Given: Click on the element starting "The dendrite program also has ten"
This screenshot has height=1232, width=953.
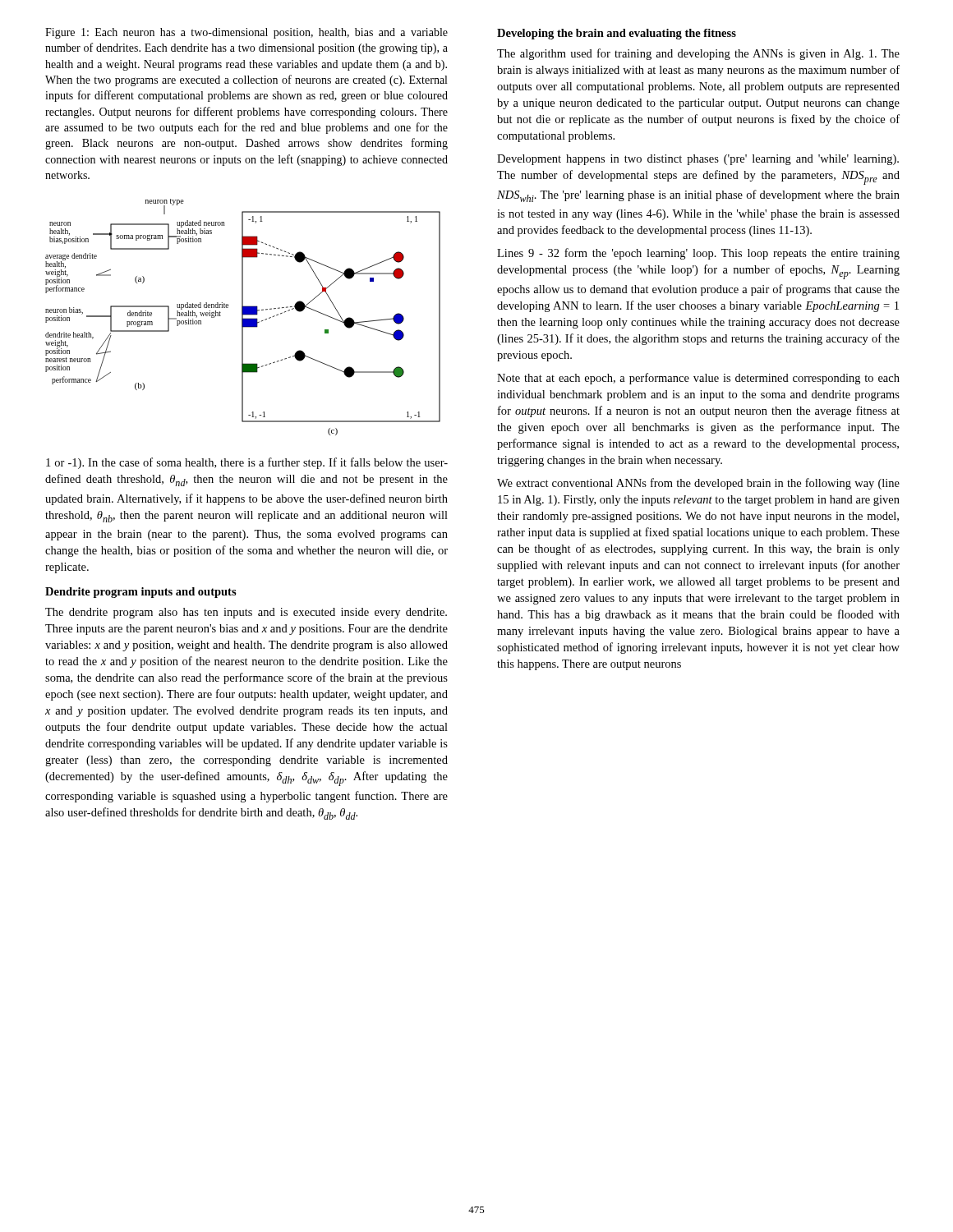Looking at the screenshot, I should point(246,714).
